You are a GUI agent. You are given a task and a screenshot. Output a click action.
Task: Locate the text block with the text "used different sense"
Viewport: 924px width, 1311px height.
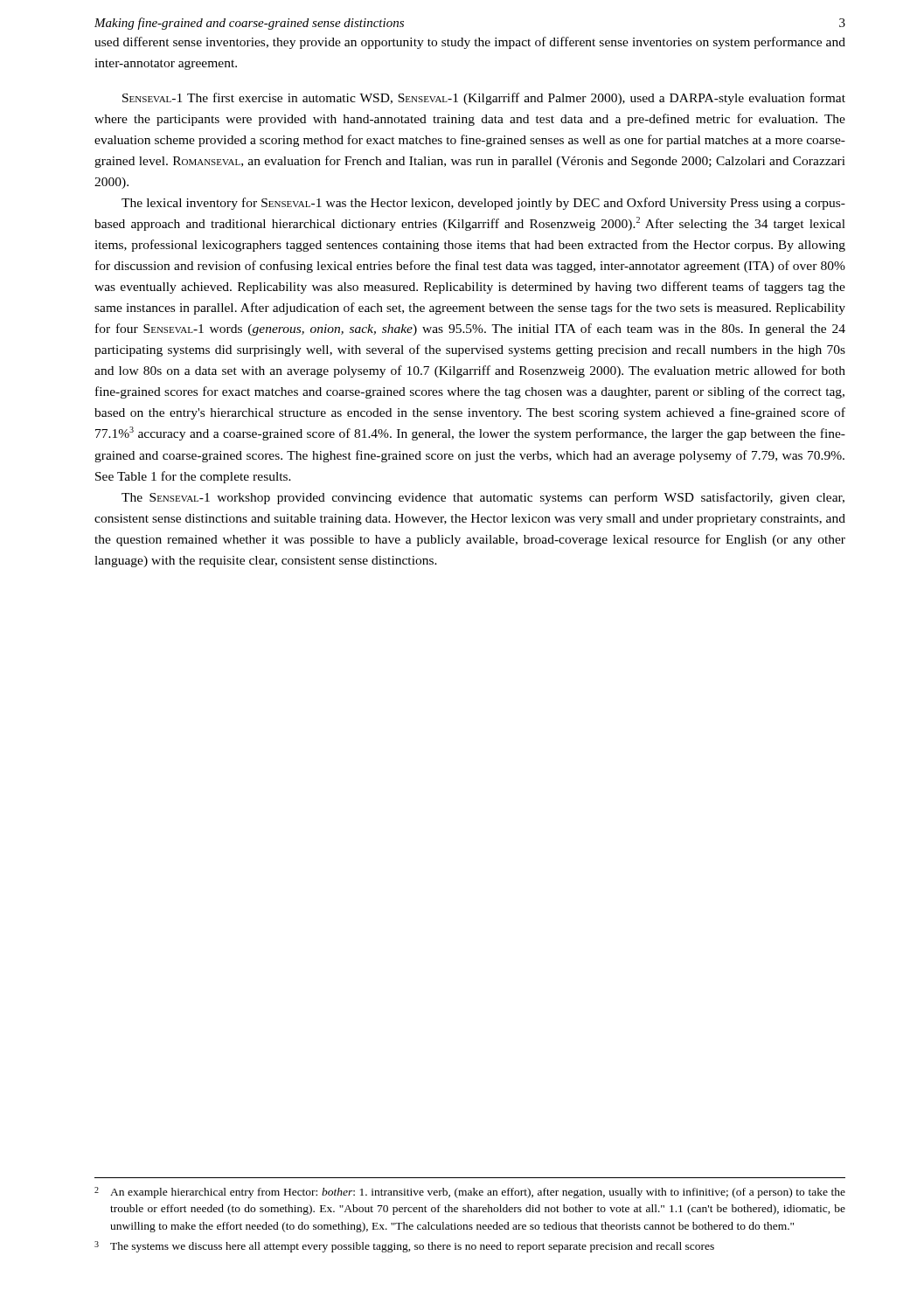point(470,52)
